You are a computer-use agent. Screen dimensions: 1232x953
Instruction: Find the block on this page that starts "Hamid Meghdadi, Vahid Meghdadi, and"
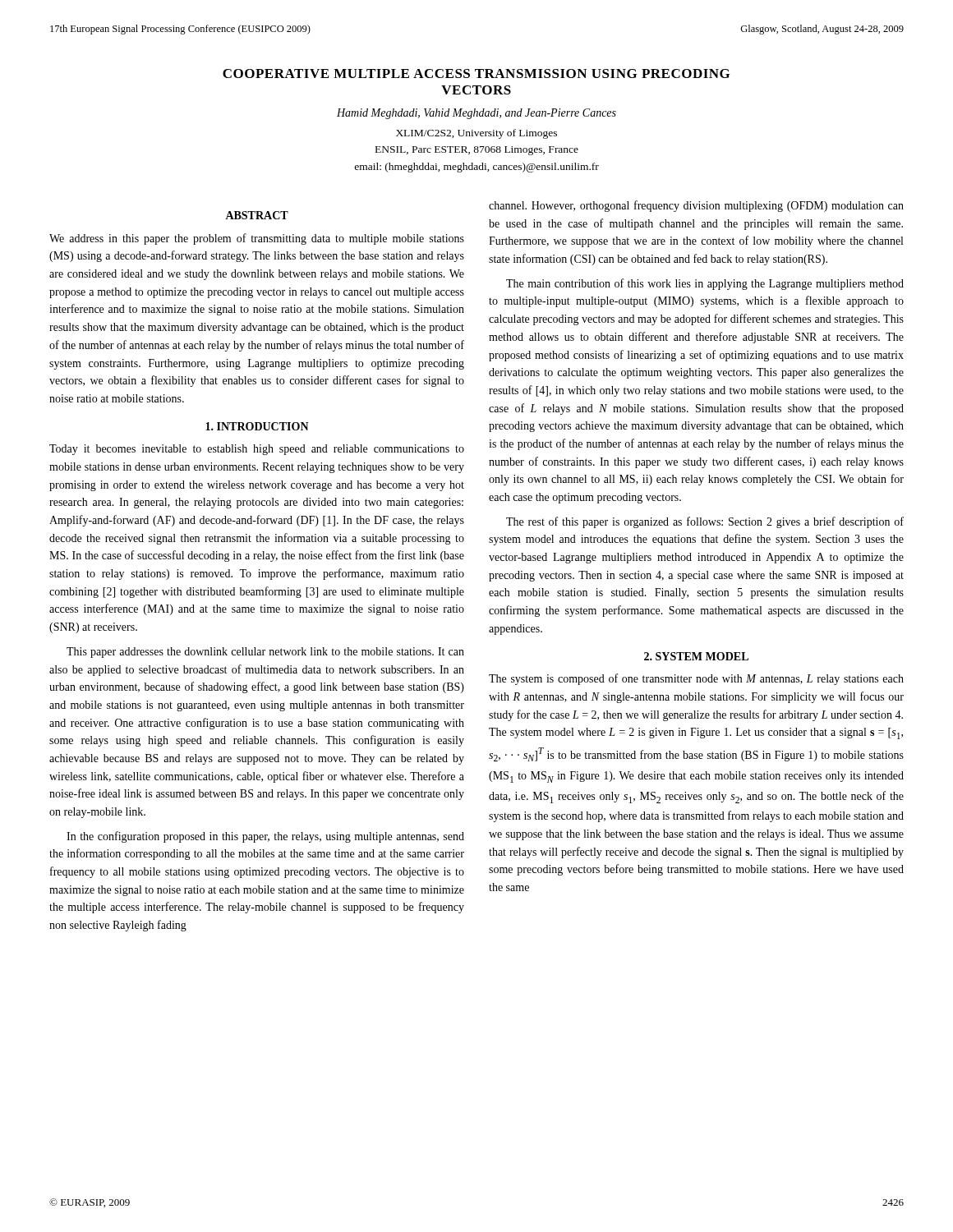[476, 113]
